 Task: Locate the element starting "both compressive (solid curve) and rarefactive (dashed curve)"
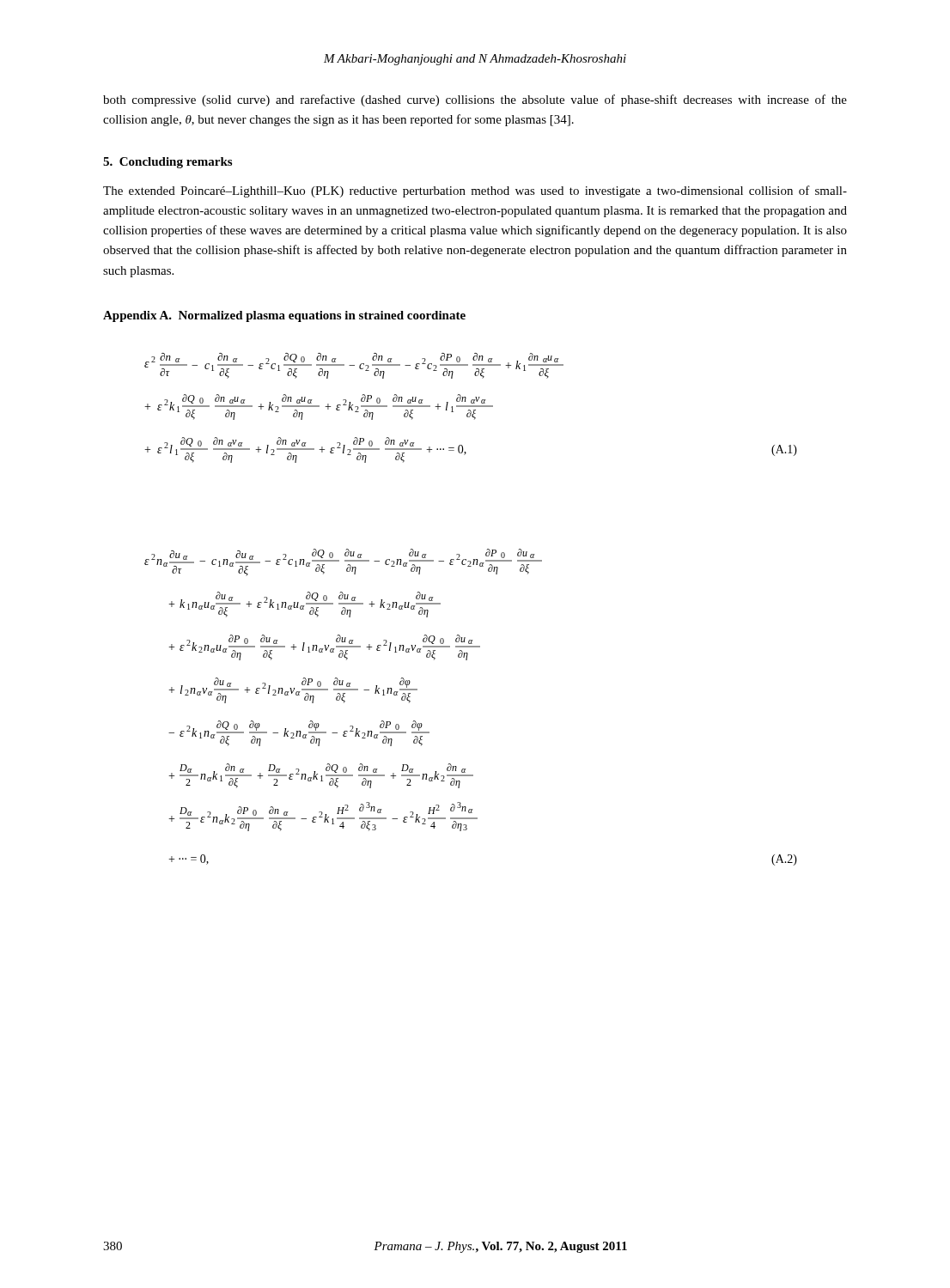point(475,110)
